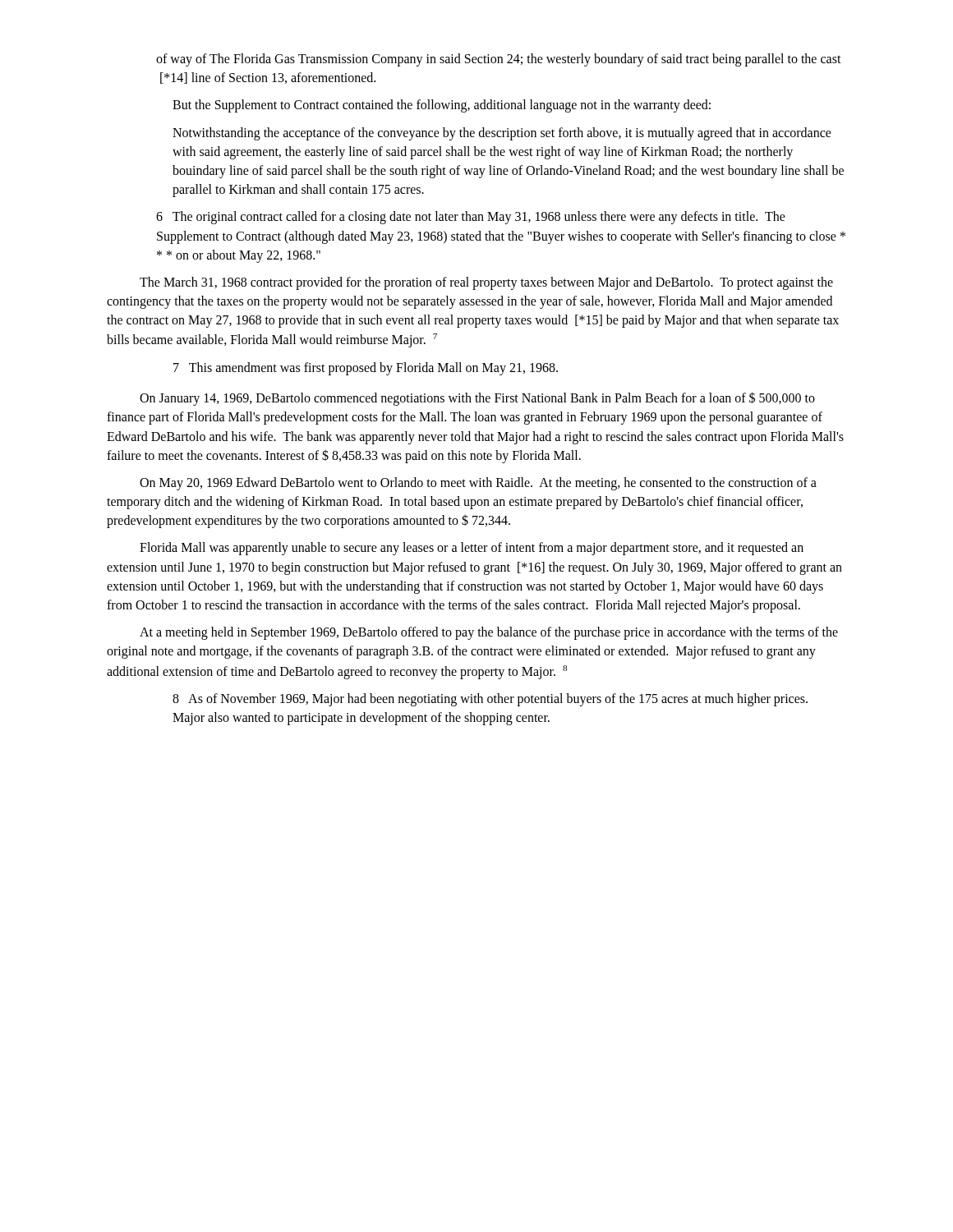The width and height of the screenshot is (953, 1232).
Task: Find the text block containing "of way of"
Action: pyautogui.click(x=501, y=68)
